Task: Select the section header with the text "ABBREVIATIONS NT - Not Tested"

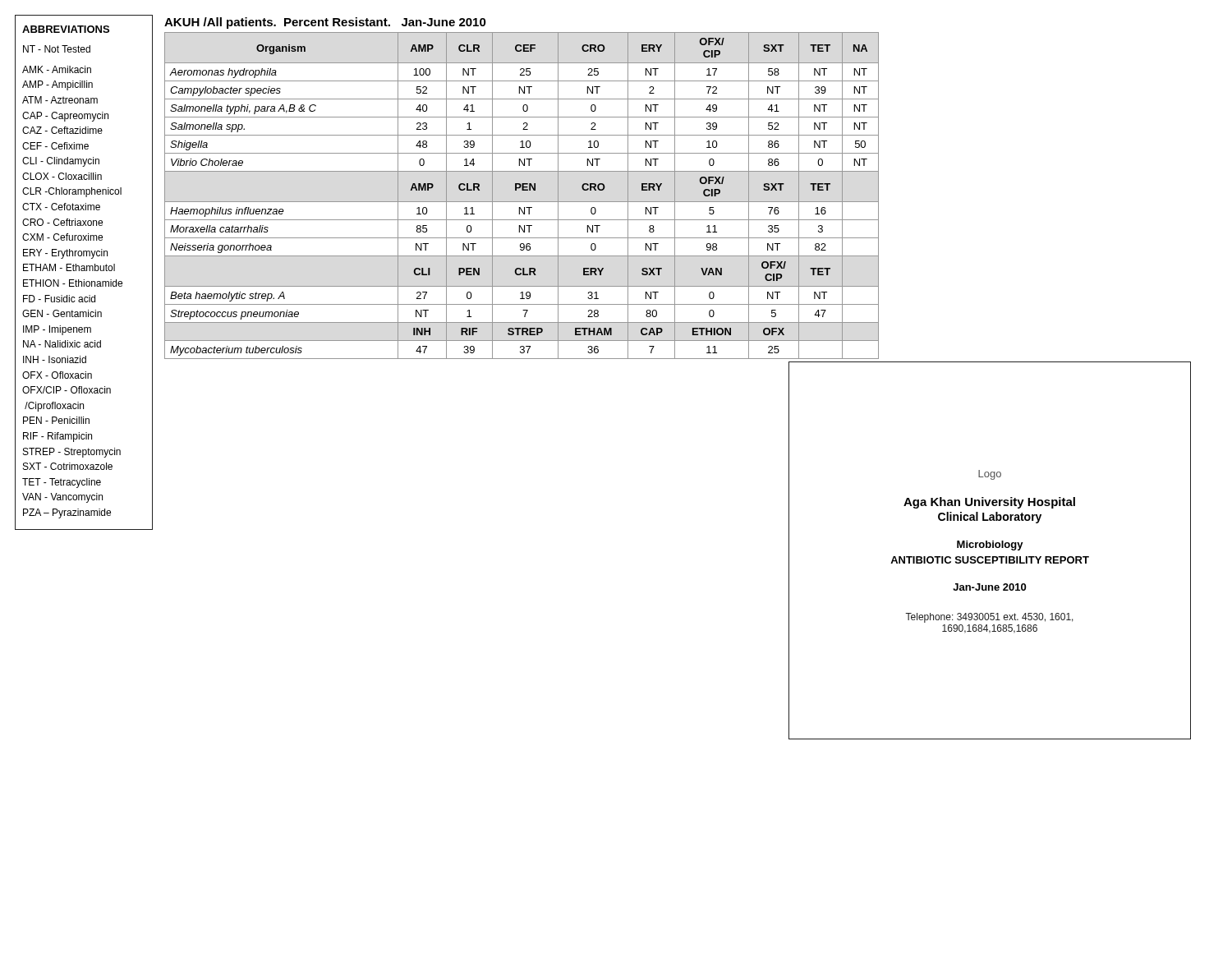Action: click(x=84, y=271)
